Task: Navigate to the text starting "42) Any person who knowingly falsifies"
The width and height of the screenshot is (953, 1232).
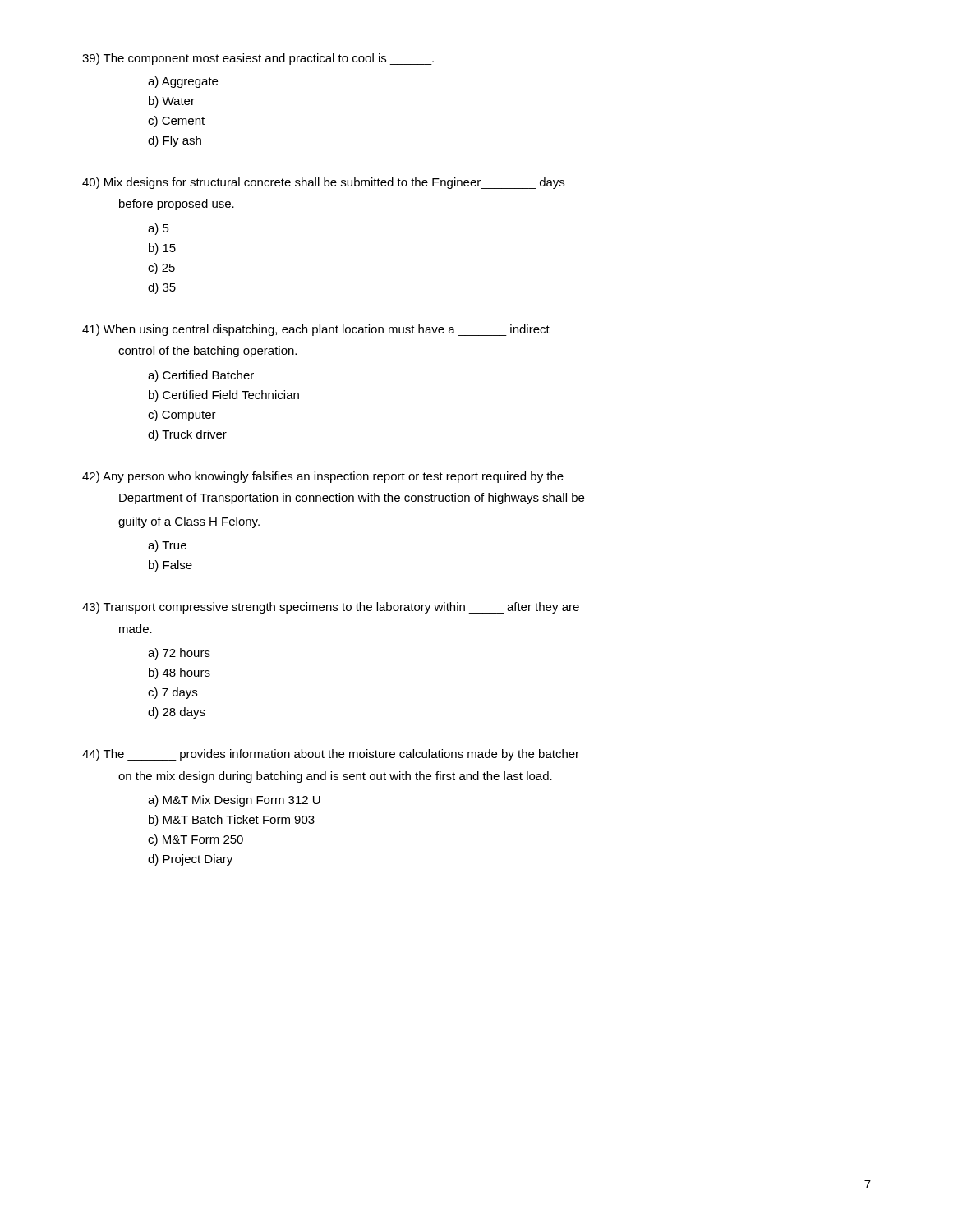Action: click(323, 477)
